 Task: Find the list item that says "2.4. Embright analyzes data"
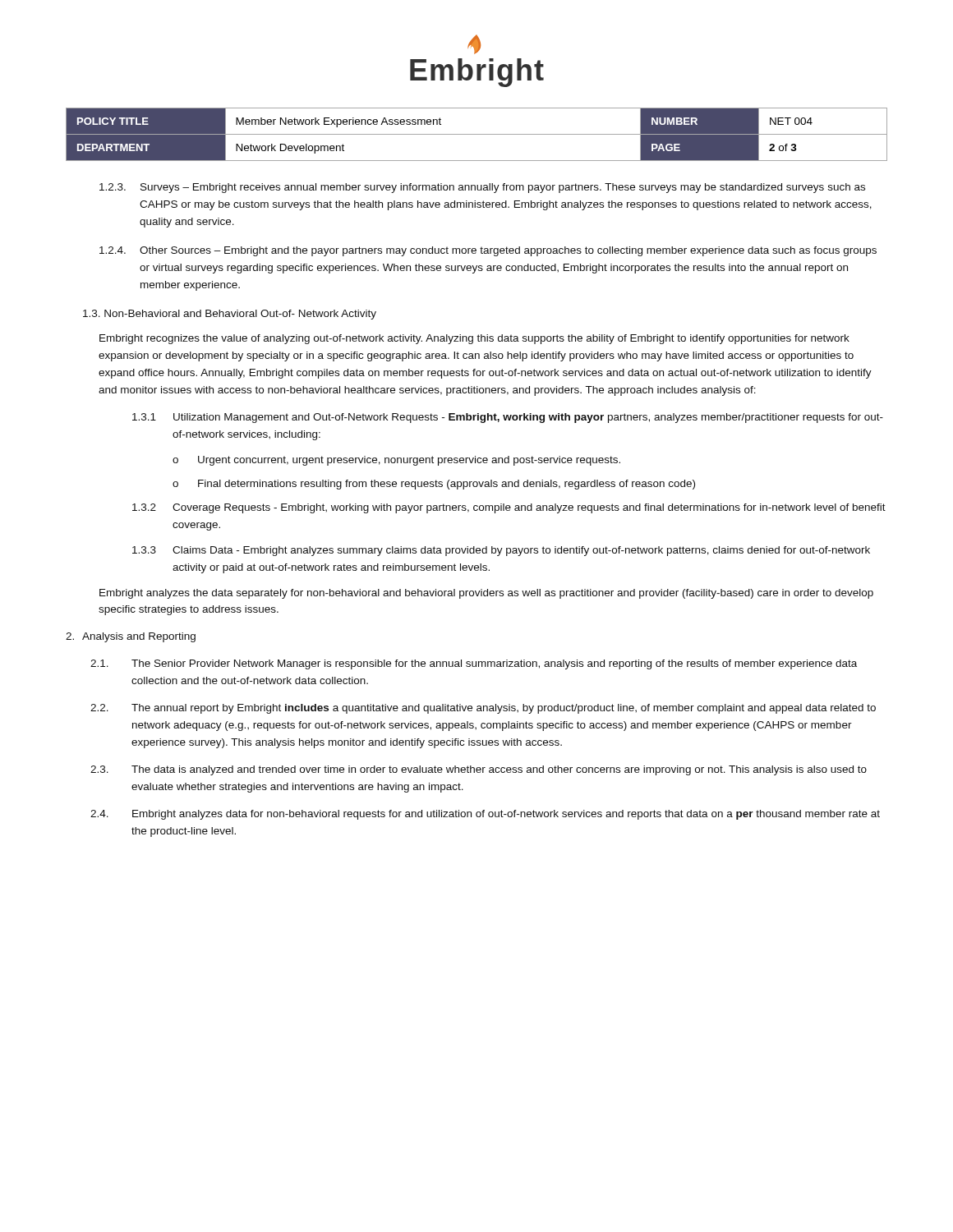[489, 823]
